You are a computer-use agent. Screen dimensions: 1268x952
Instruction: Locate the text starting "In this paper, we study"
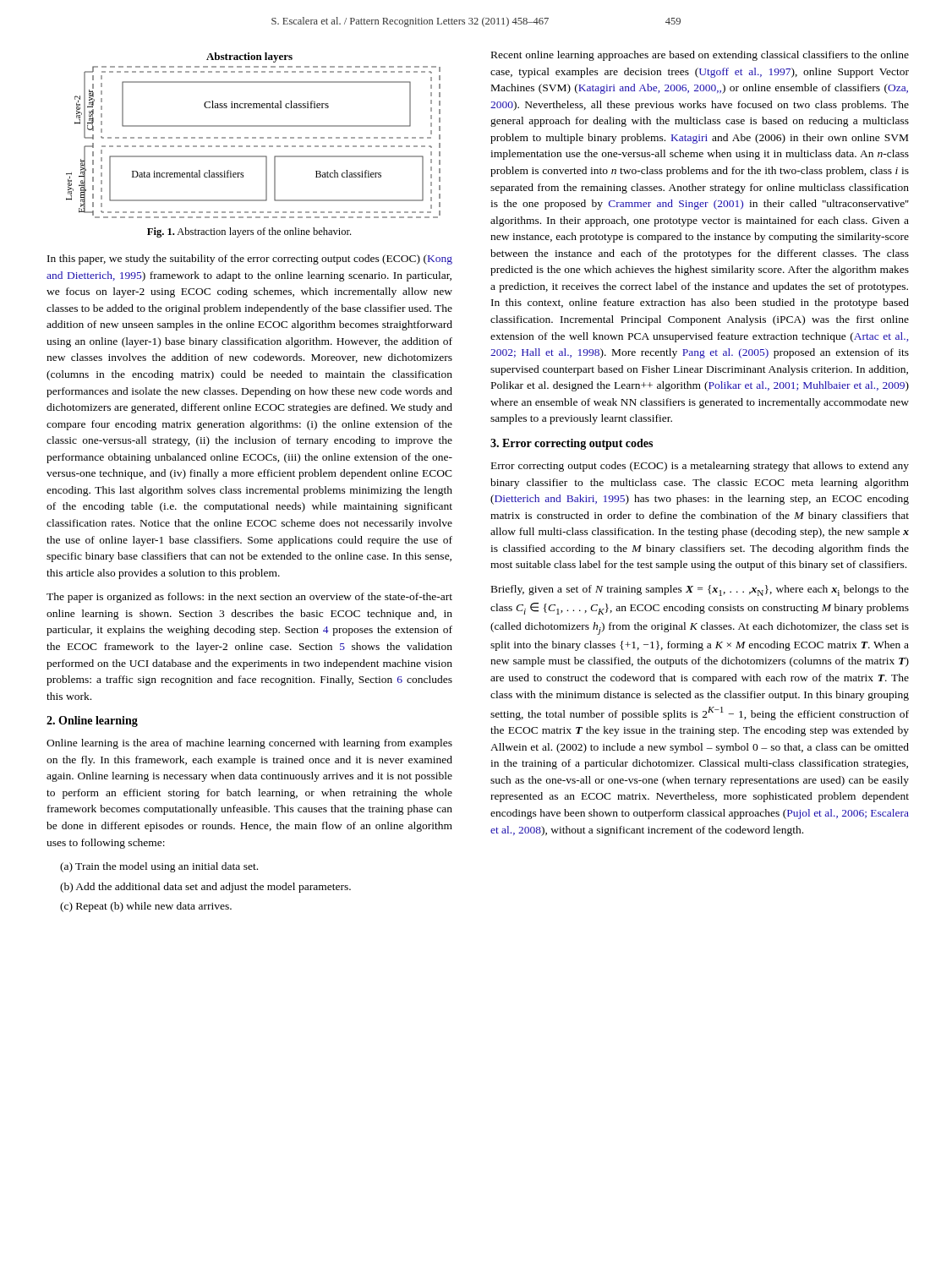pos(249,415)
